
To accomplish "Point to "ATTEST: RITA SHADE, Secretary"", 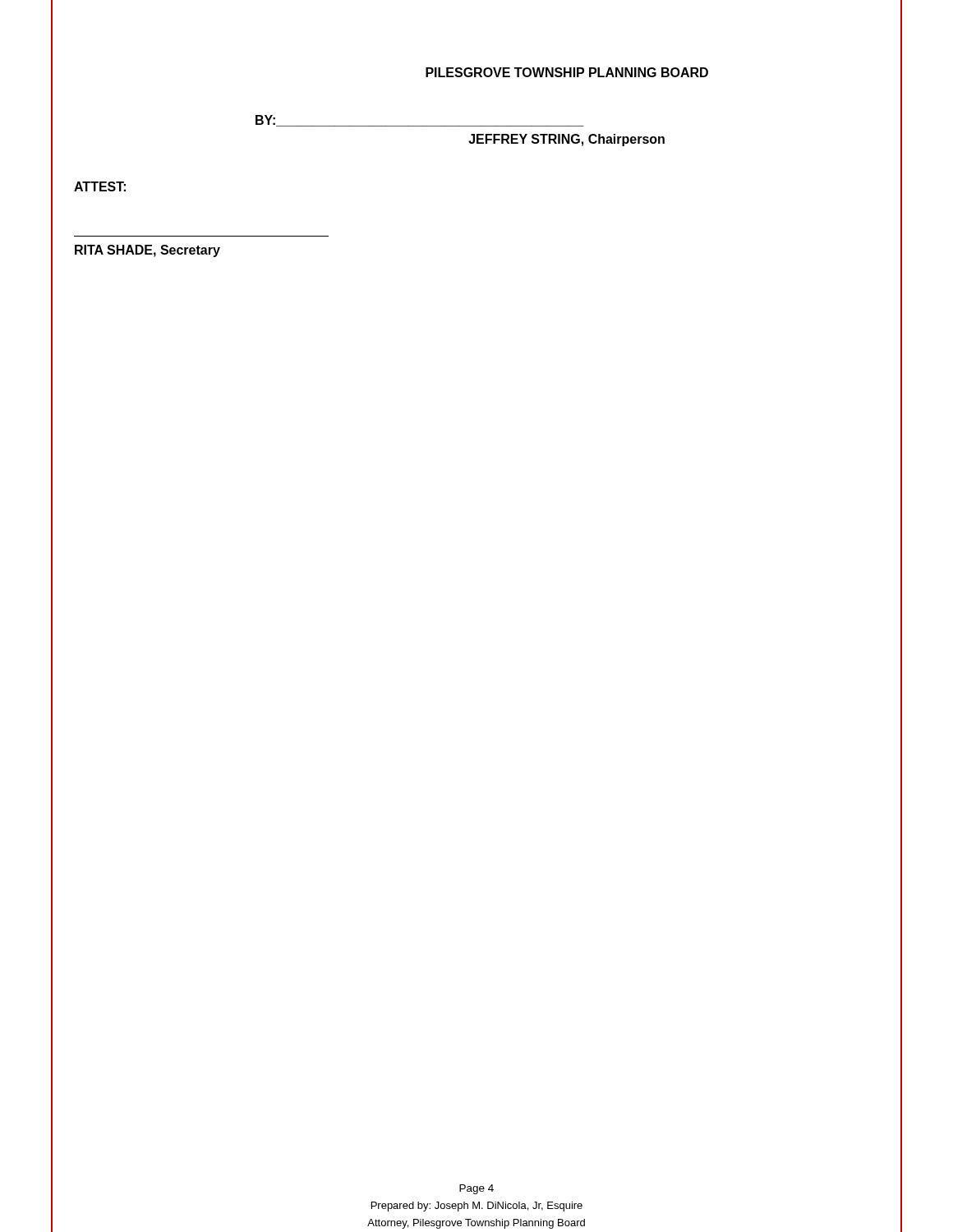I will 100,186.
